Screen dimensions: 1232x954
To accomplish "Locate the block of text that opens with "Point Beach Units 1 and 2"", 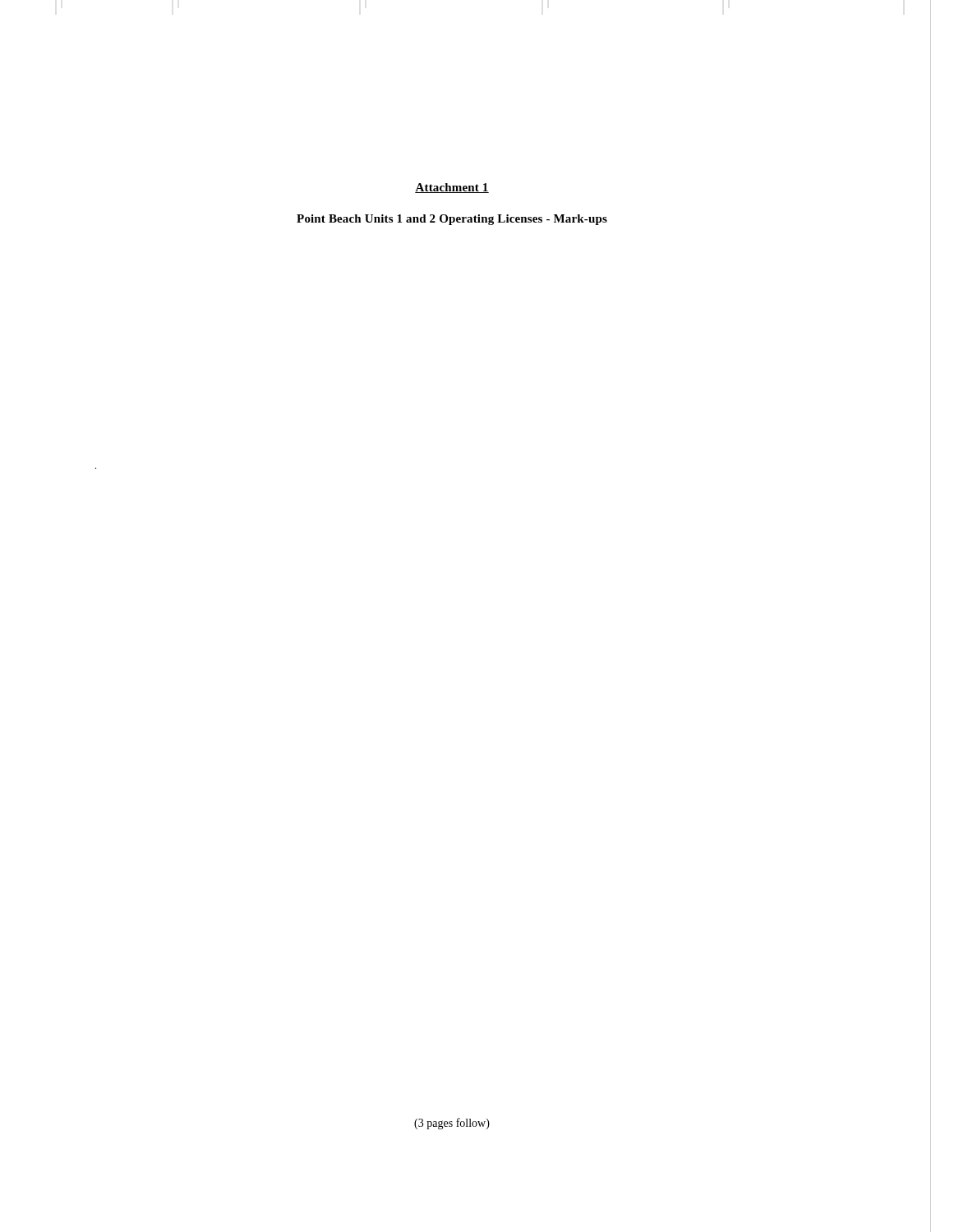I will (452, 218).
